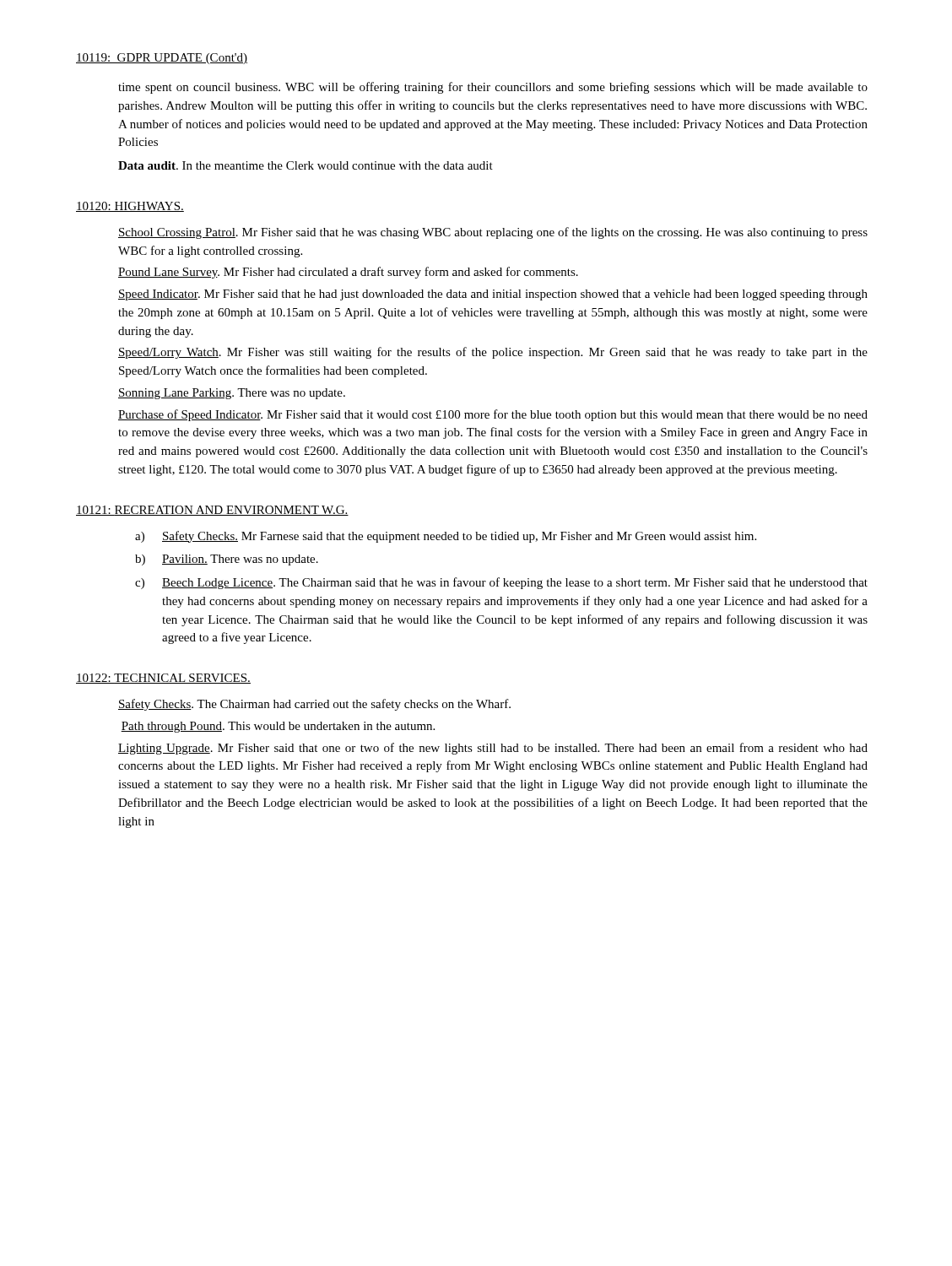Viewport: 952px width, 1266px height.
Task: Click on the list item containing "c) Beech Lodge Licence."
Action: click(x=501, y=611)
